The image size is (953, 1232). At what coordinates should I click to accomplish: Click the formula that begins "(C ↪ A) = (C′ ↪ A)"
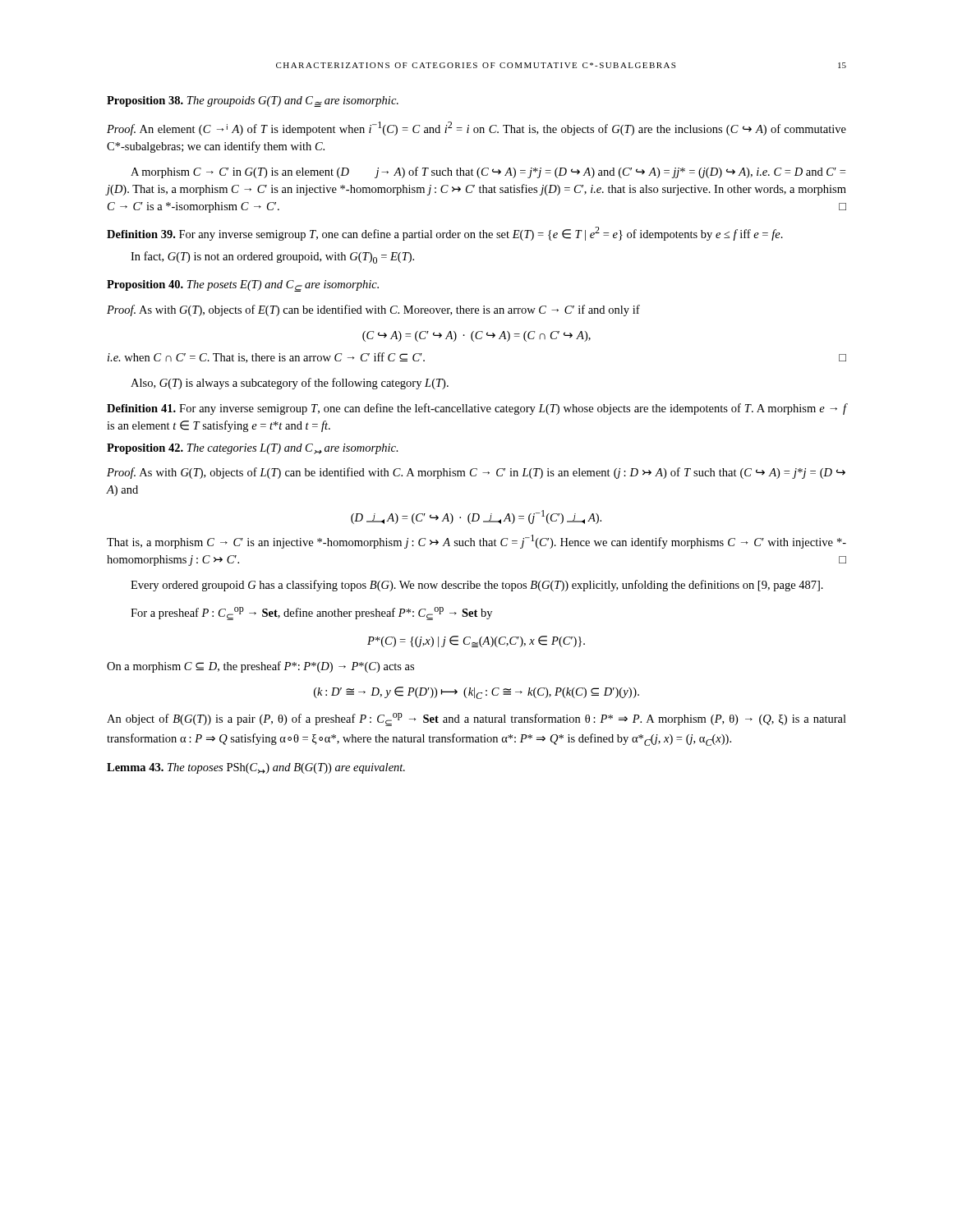[476, 335]
